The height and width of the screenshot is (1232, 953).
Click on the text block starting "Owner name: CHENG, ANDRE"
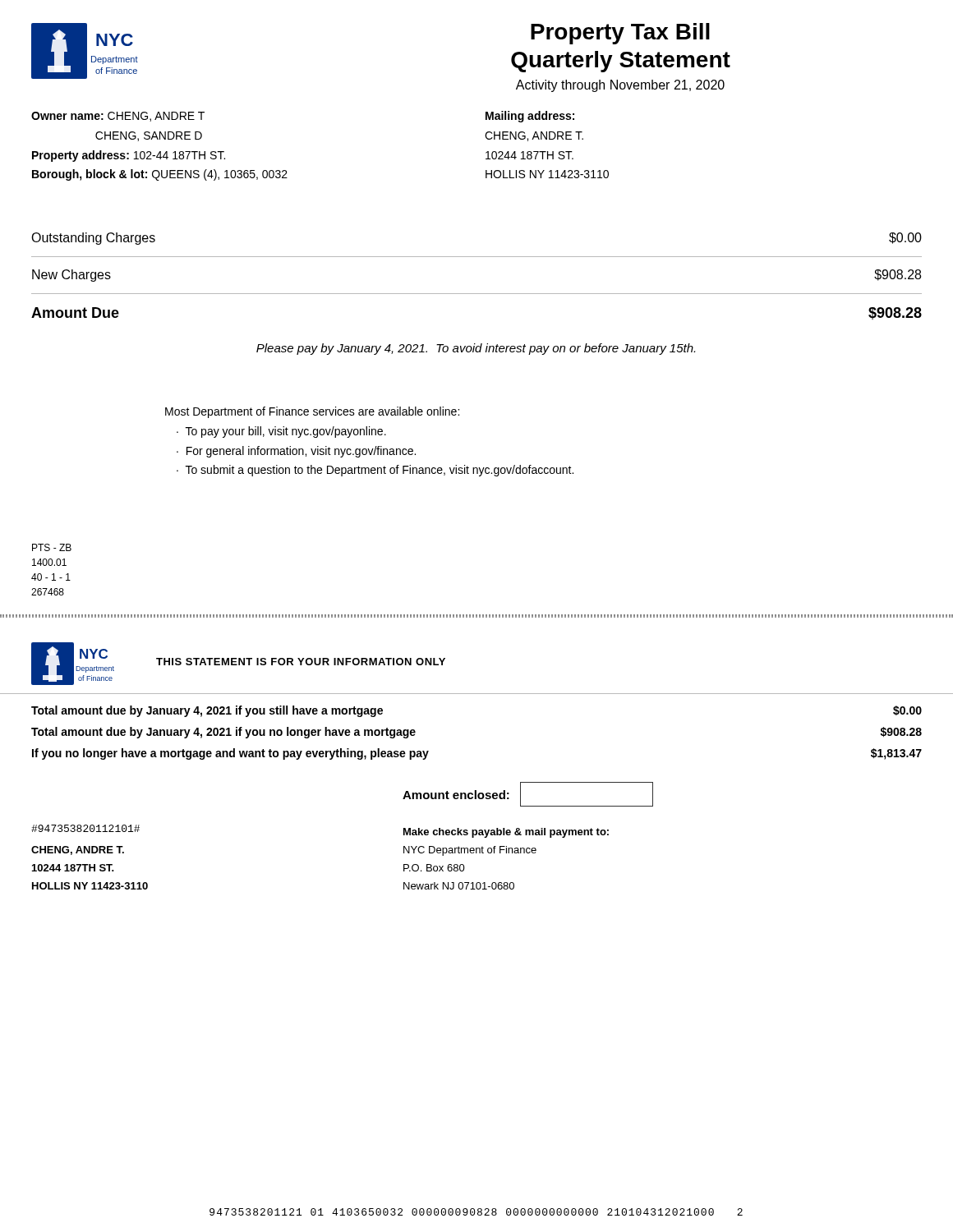pyautogui.click(x=159, y=145)
